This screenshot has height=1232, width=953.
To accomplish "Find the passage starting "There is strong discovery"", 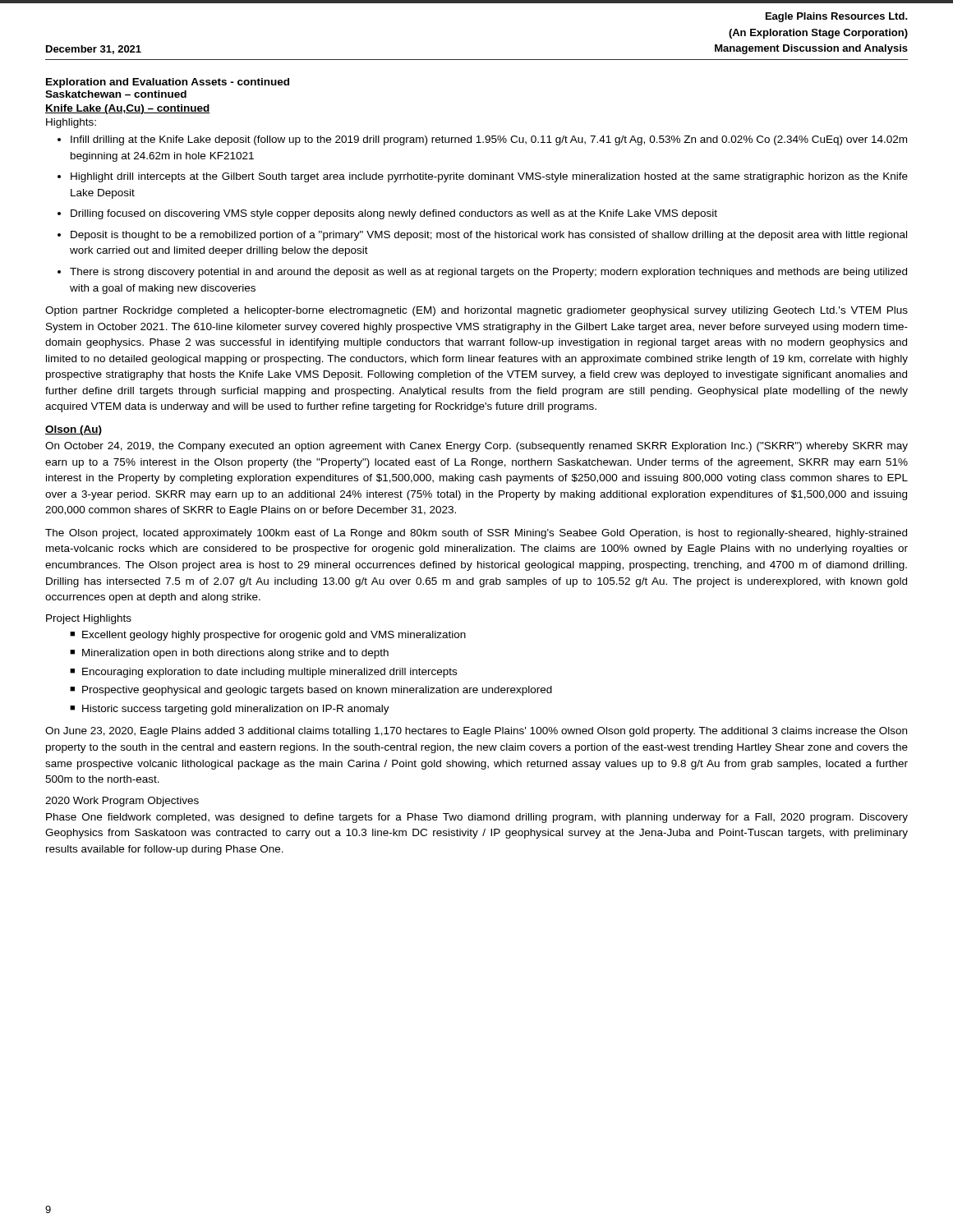I will tap(489, 279).
